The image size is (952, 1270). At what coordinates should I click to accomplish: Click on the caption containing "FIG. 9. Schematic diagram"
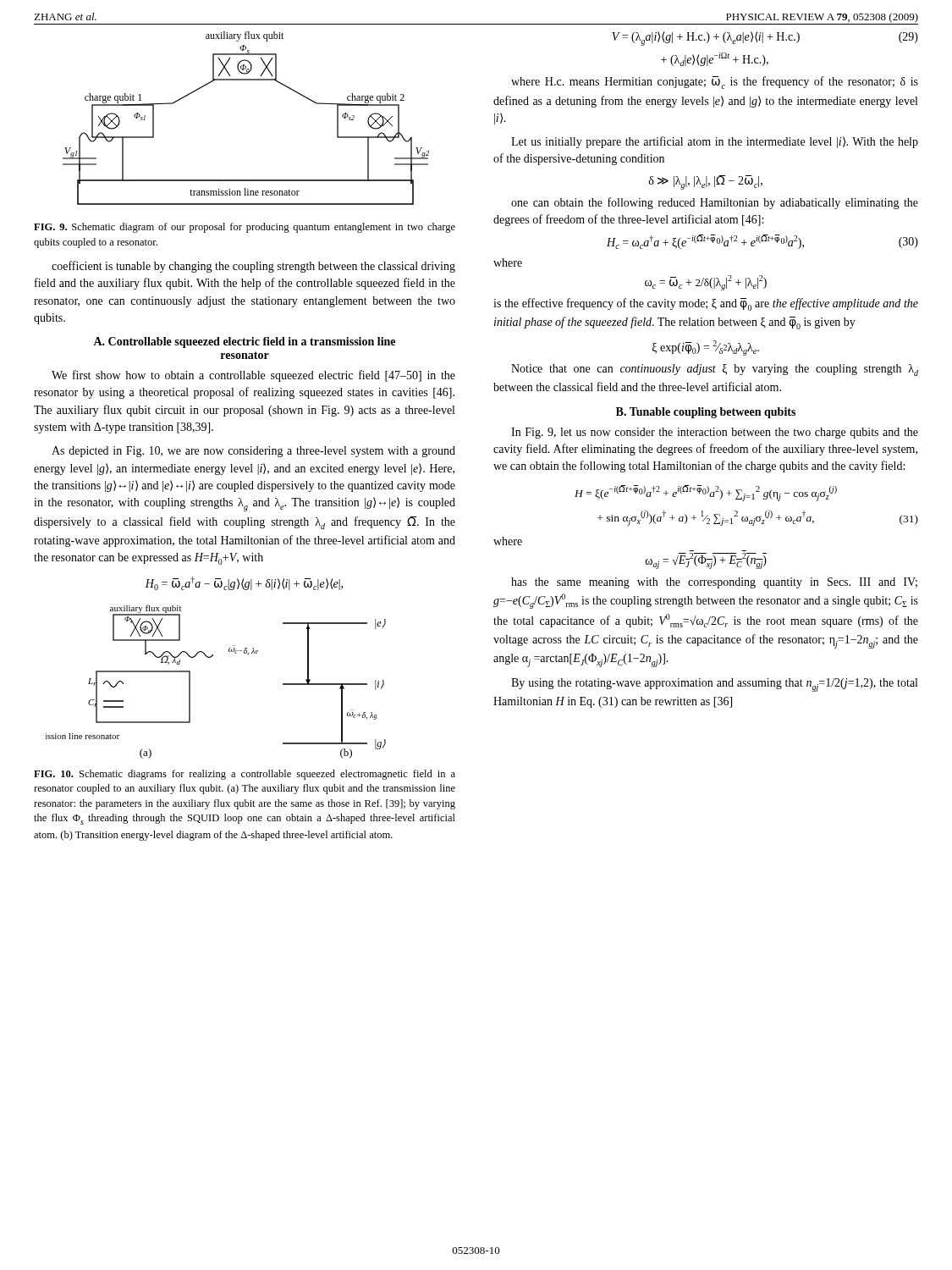pos(245,234)
